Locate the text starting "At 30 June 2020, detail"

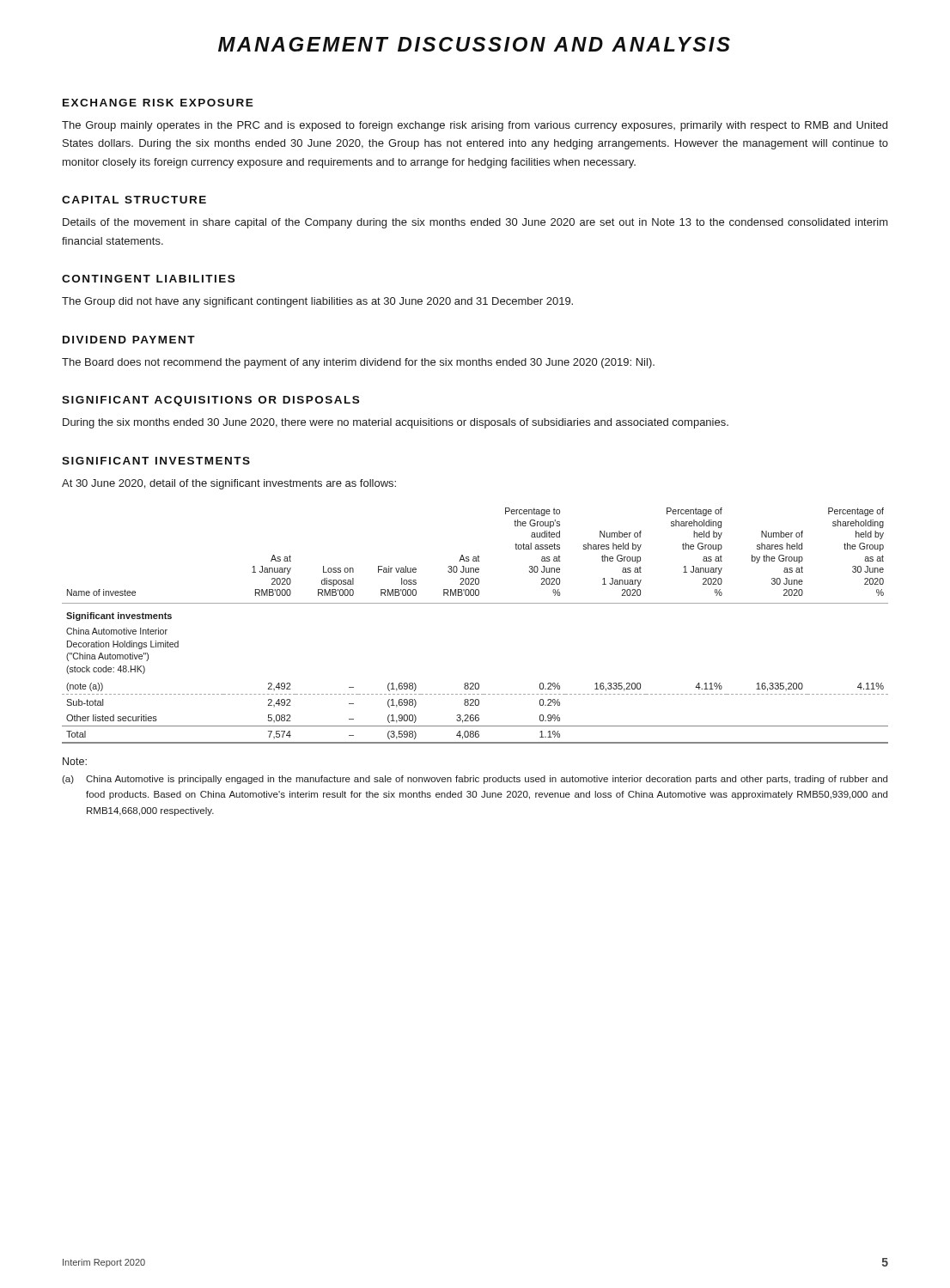(x=229, y=483)
